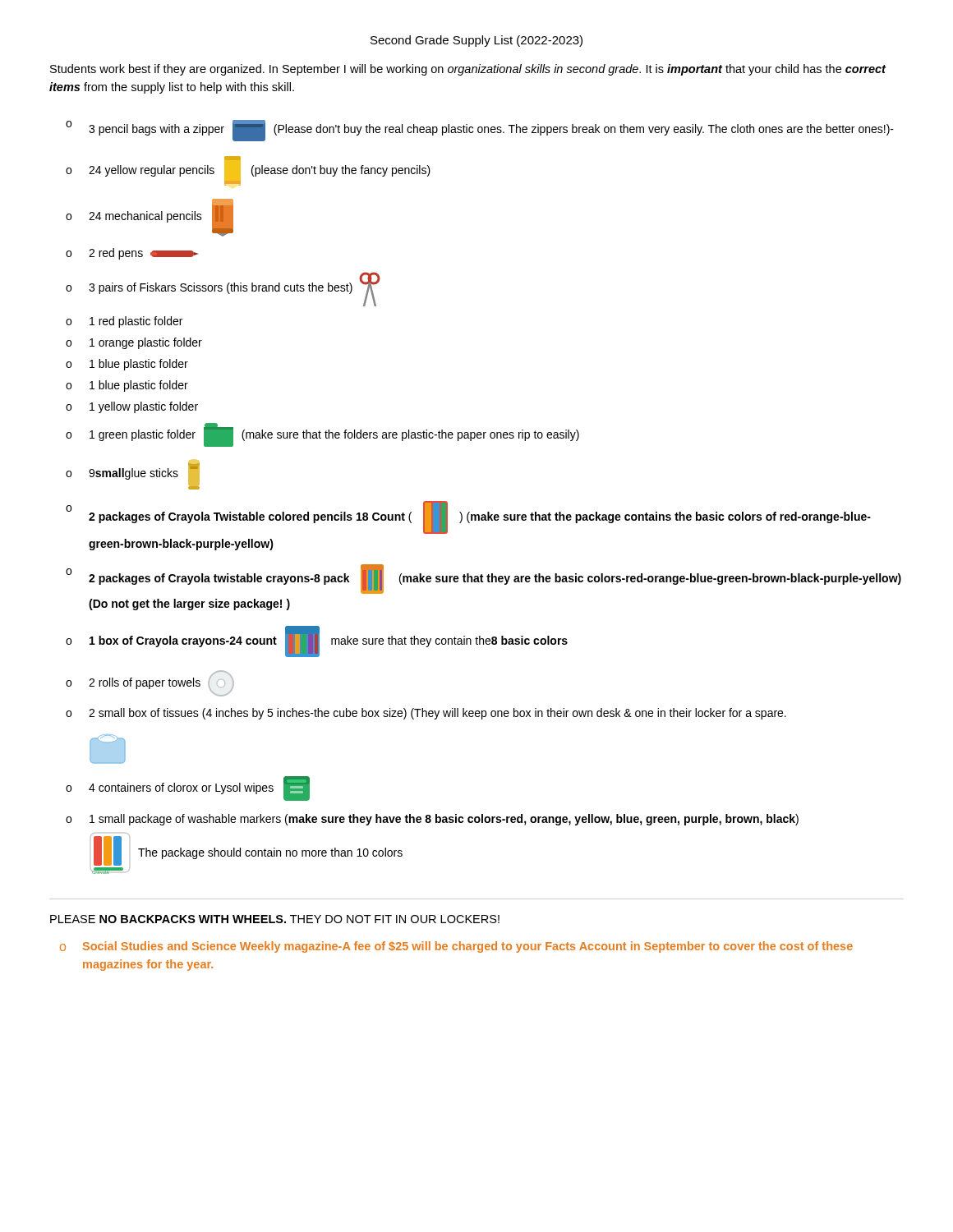Locate the title that reads "Second Grade Supply List"
Screen dimensions: 1232x953
tap(476, 40)
